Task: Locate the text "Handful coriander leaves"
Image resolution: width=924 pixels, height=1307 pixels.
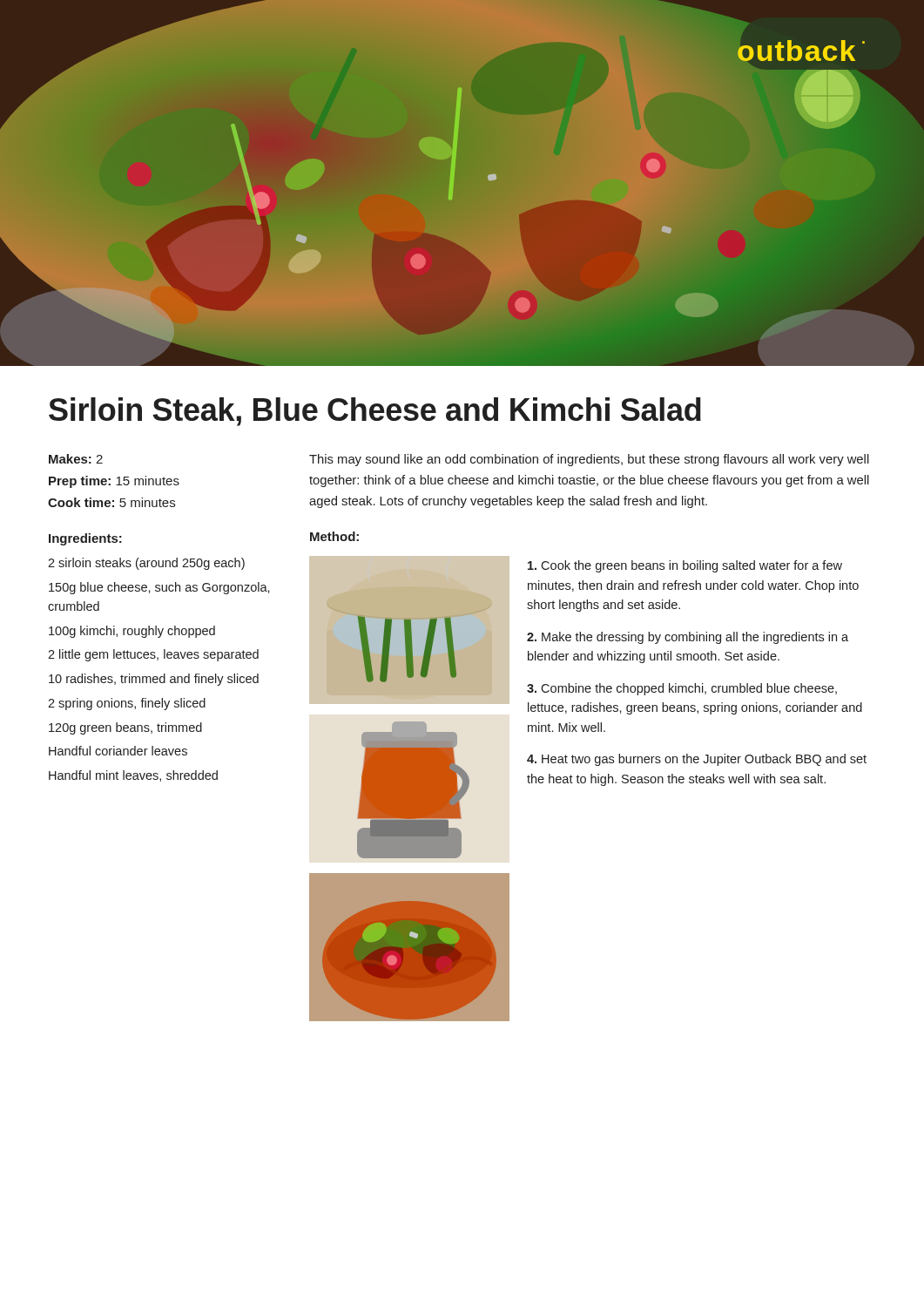Action: point(118,751)
